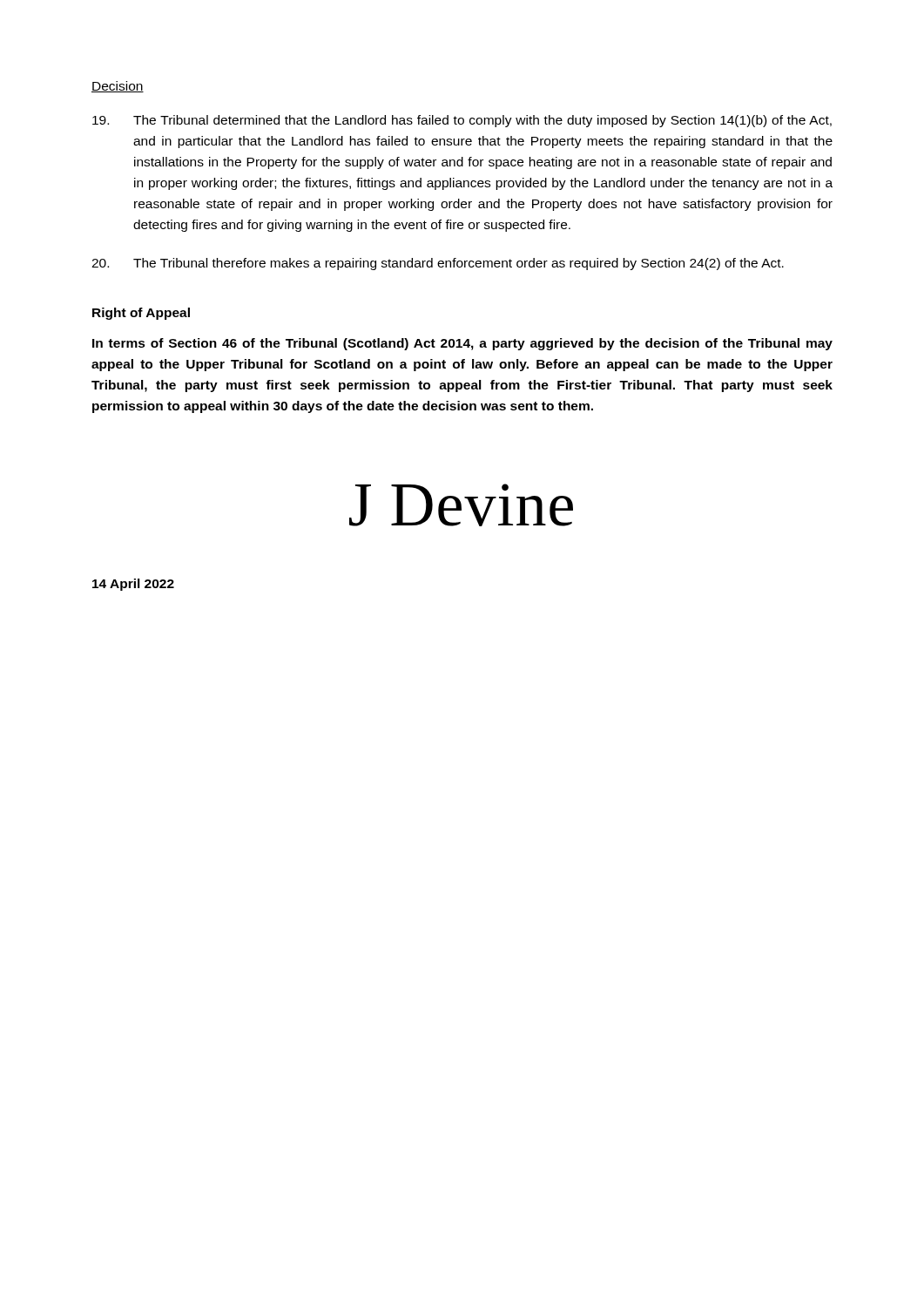Locate the block of text that opens with "In terms of"

(462, 374)
